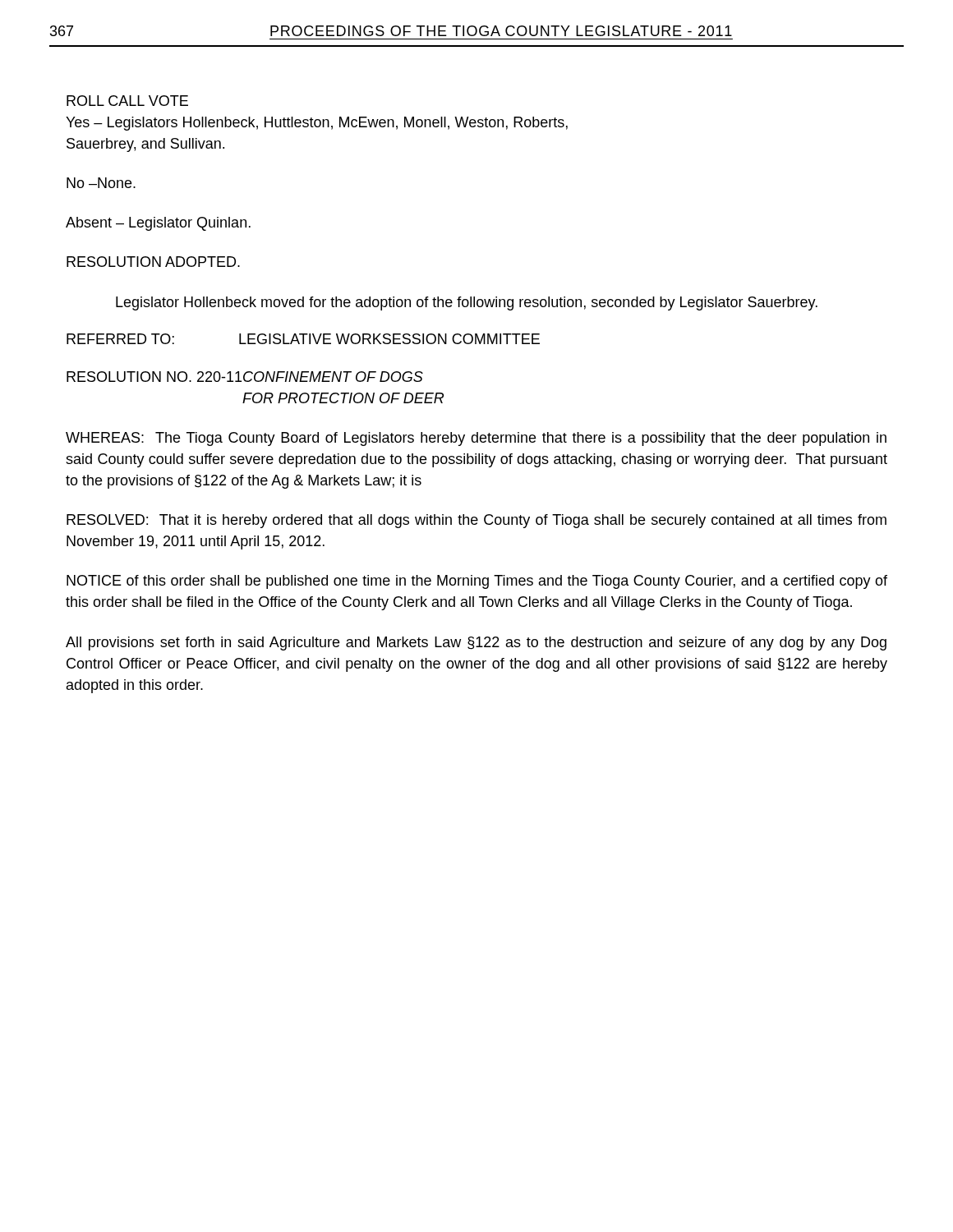953x1232 pixels.
Task: Navigate to the passage starting "NOTICE of this order shall be"
Action: click(x=476, y=592)
